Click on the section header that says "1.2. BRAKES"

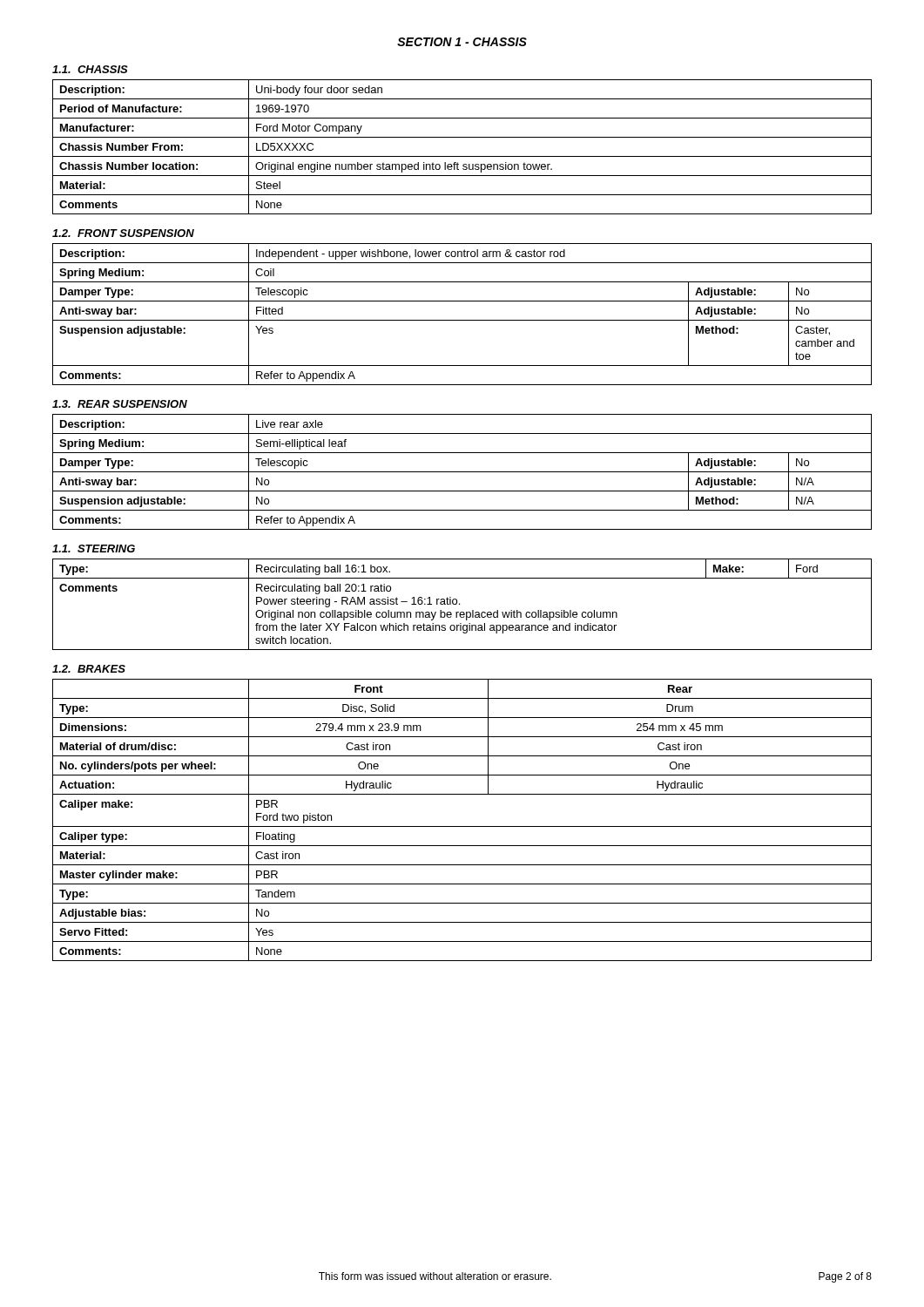pyautogui.click(x=89, y=669)
